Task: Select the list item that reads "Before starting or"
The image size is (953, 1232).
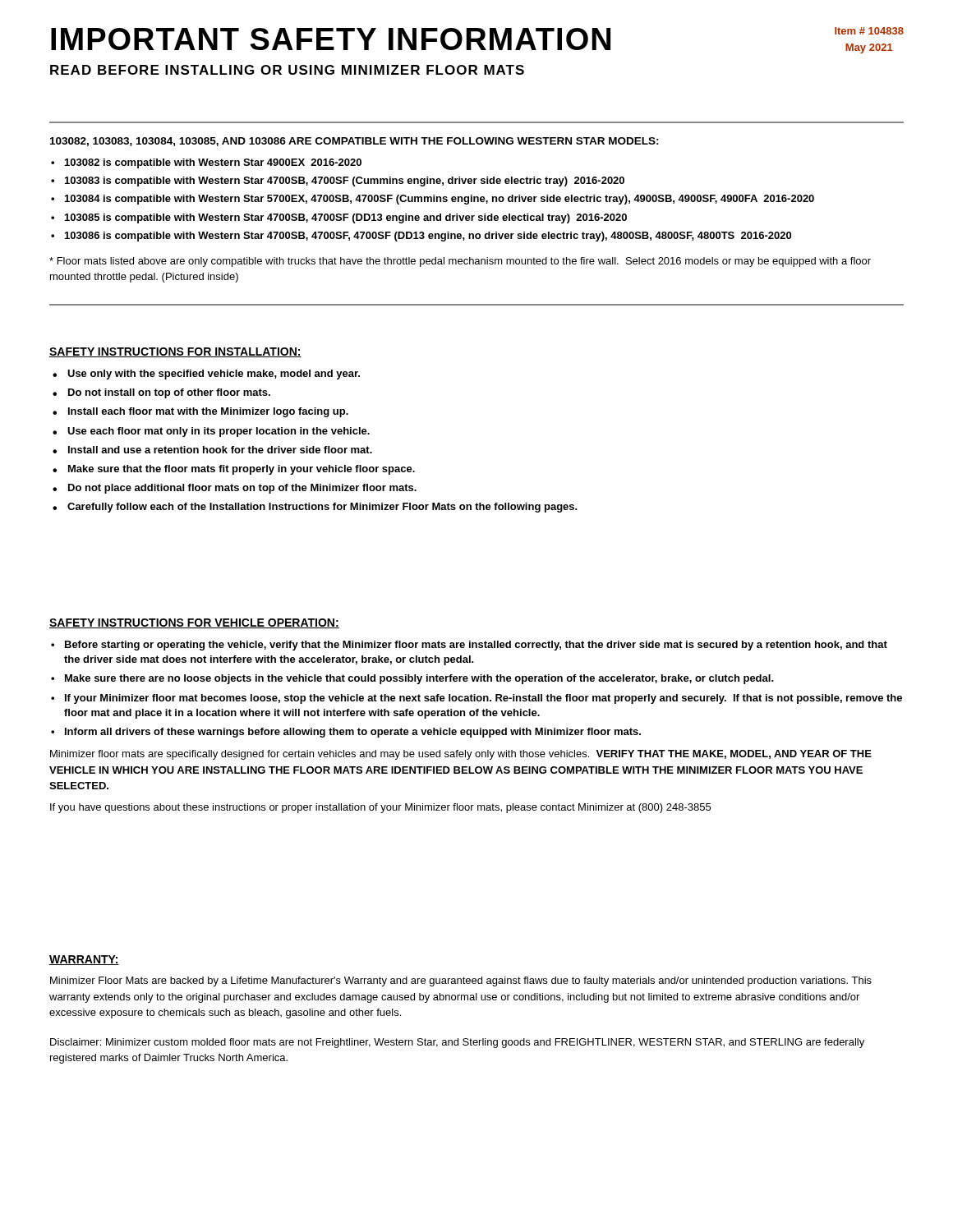Action: [x=476, y=652]
